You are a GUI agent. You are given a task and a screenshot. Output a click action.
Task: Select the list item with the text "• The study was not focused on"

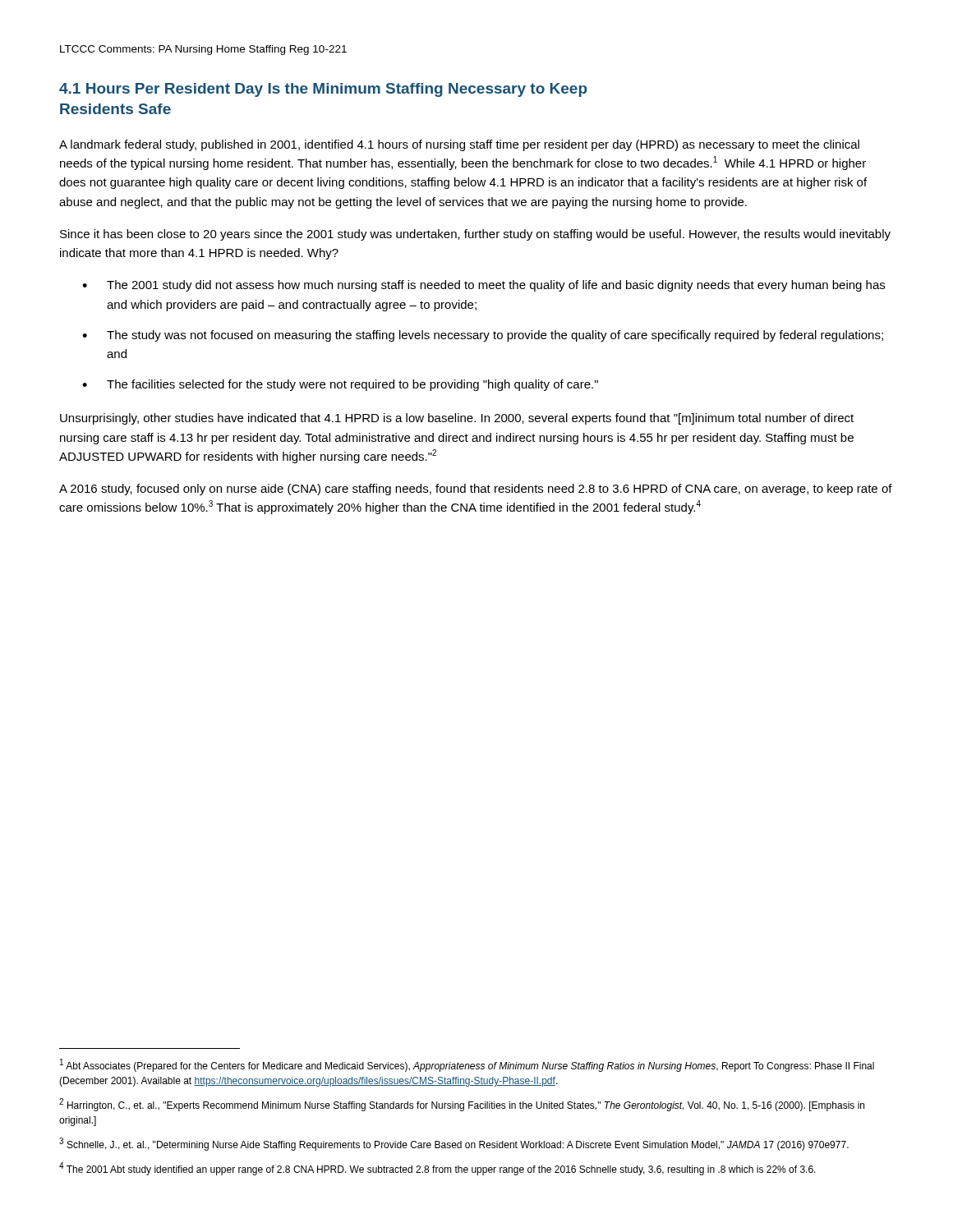[476, 344]
